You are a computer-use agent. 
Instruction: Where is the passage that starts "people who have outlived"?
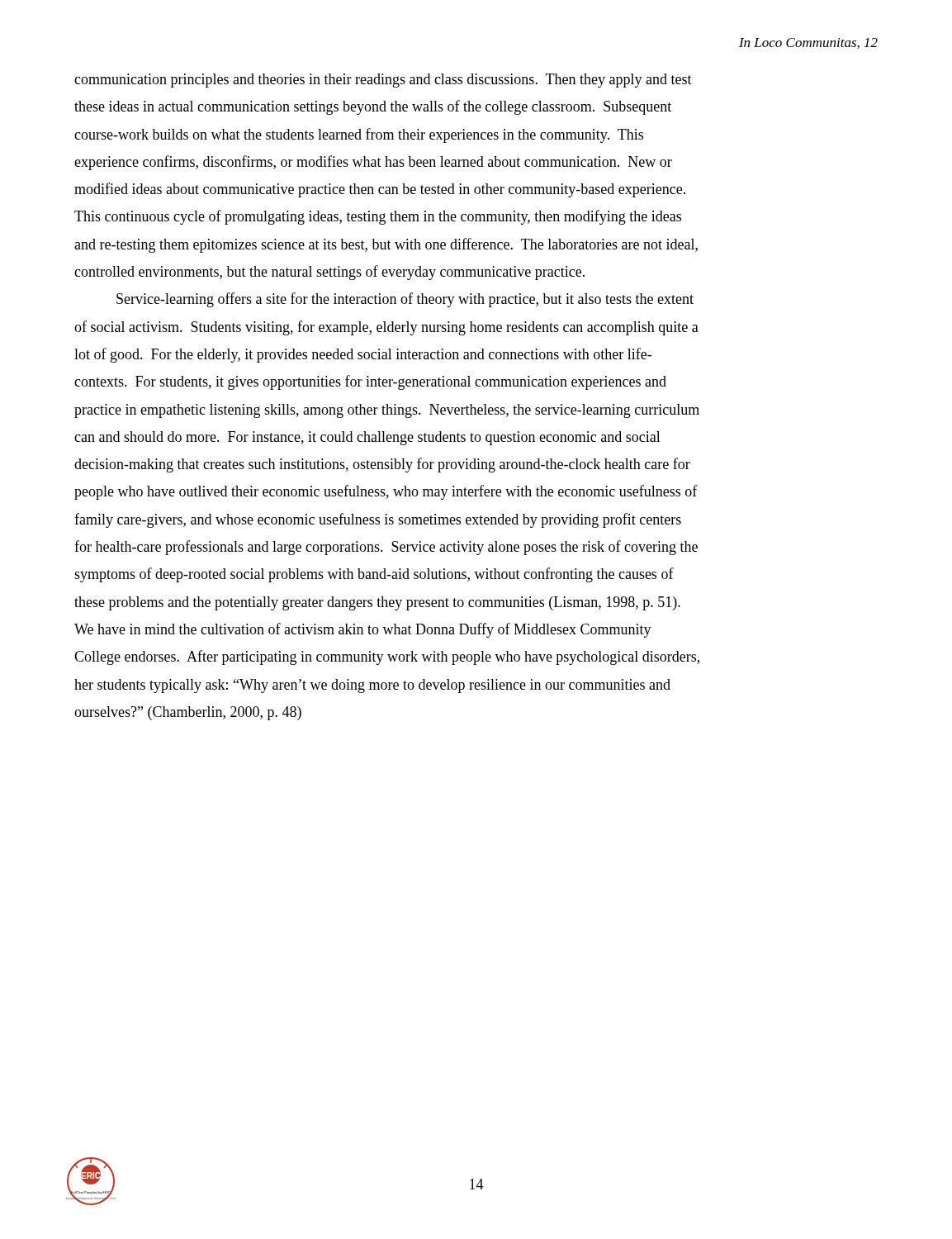point(386,492)
